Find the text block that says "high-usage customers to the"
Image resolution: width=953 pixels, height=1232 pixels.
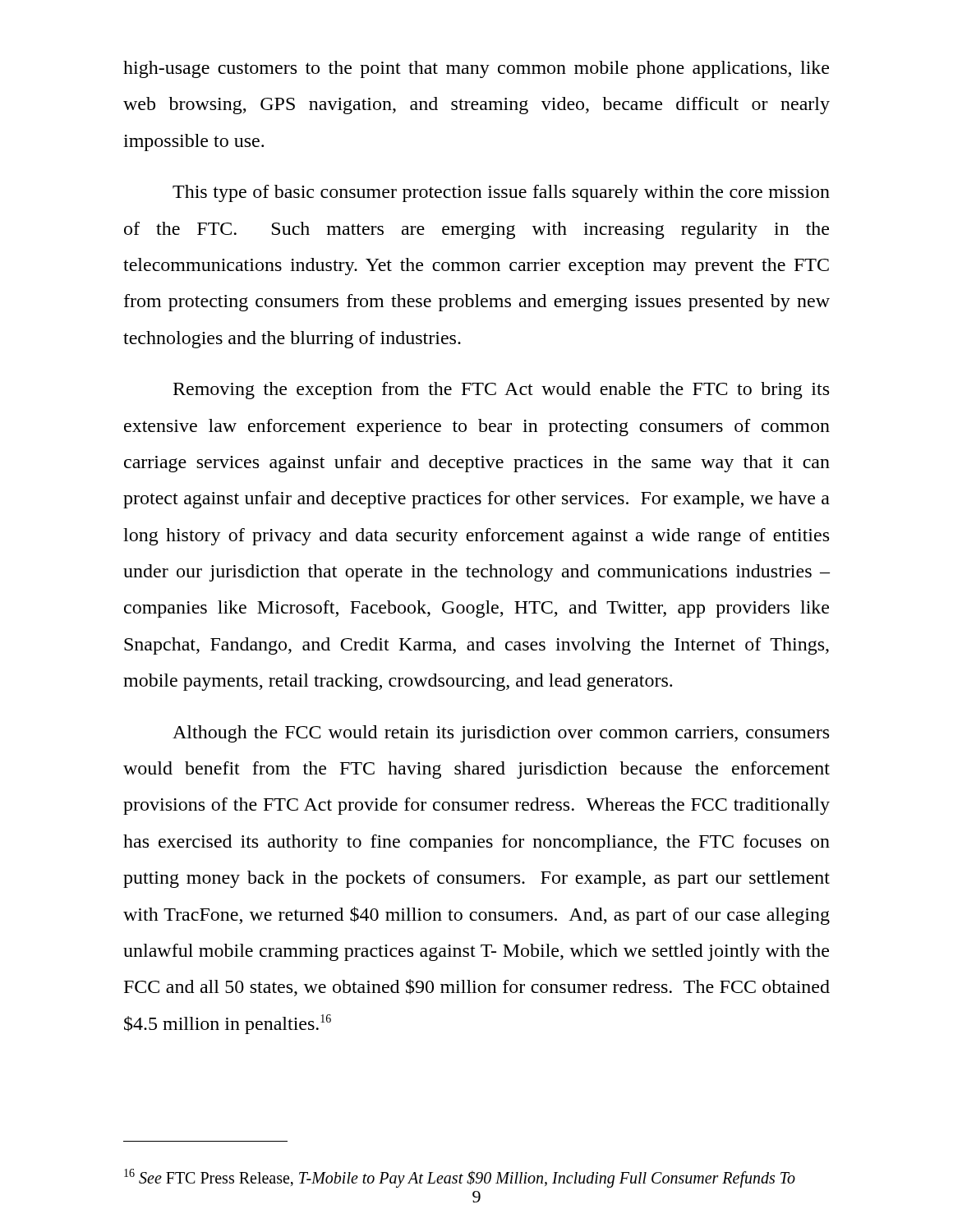tap(476, 104)
